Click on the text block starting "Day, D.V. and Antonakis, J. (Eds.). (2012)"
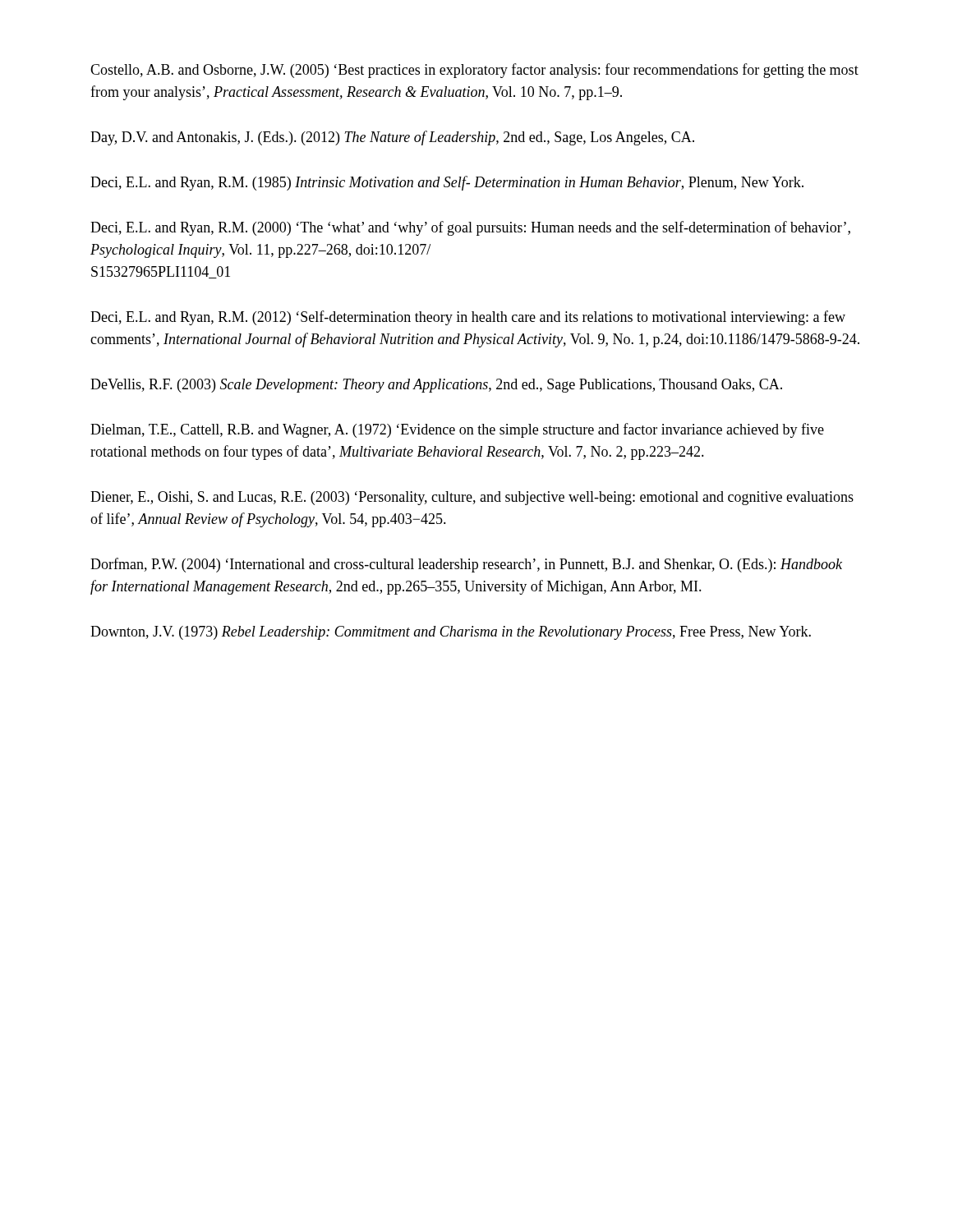 pyautogui.click(x=476, y=138)
